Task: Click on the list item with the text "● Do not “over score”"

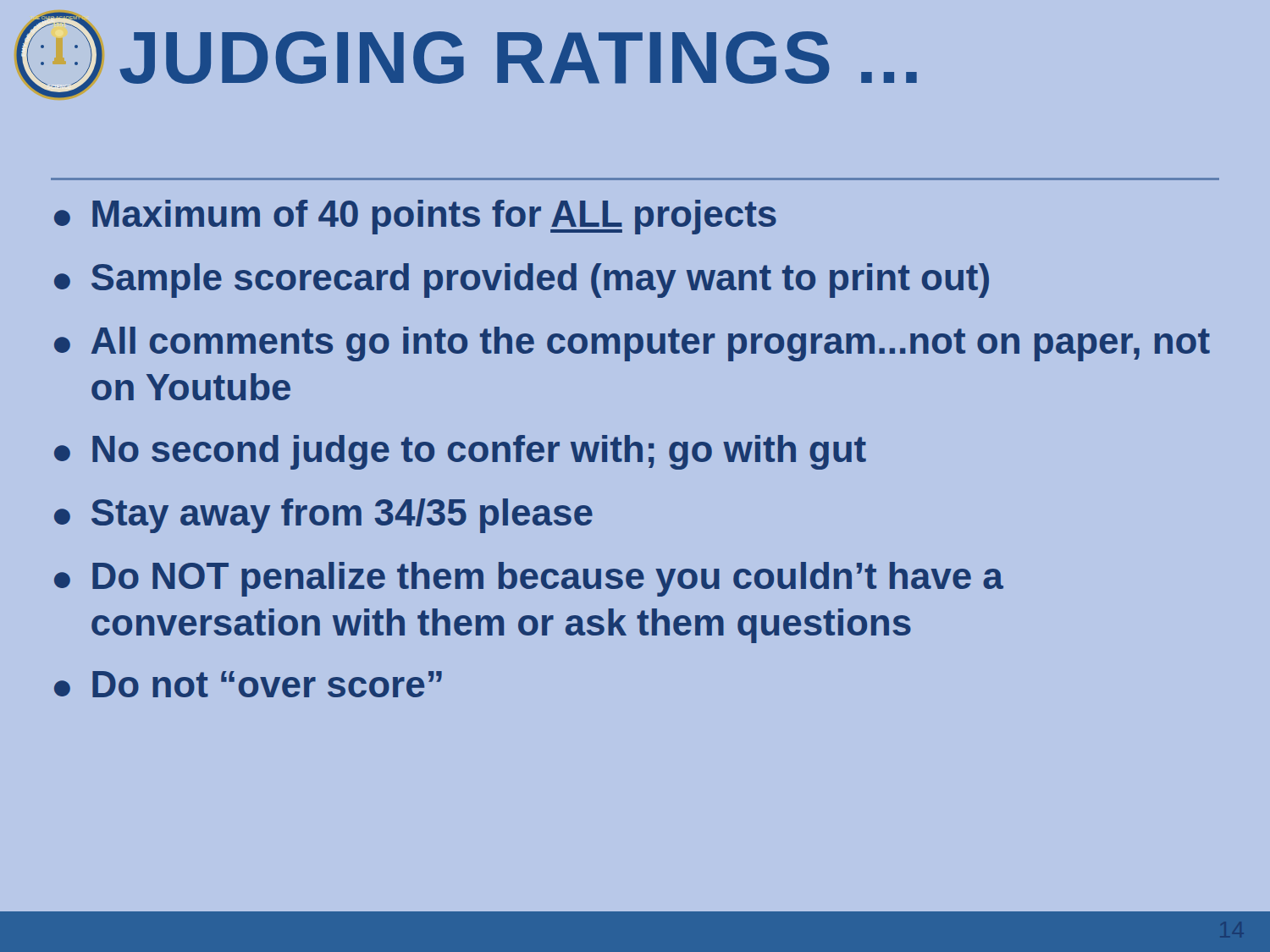Action: coord(248,684)
